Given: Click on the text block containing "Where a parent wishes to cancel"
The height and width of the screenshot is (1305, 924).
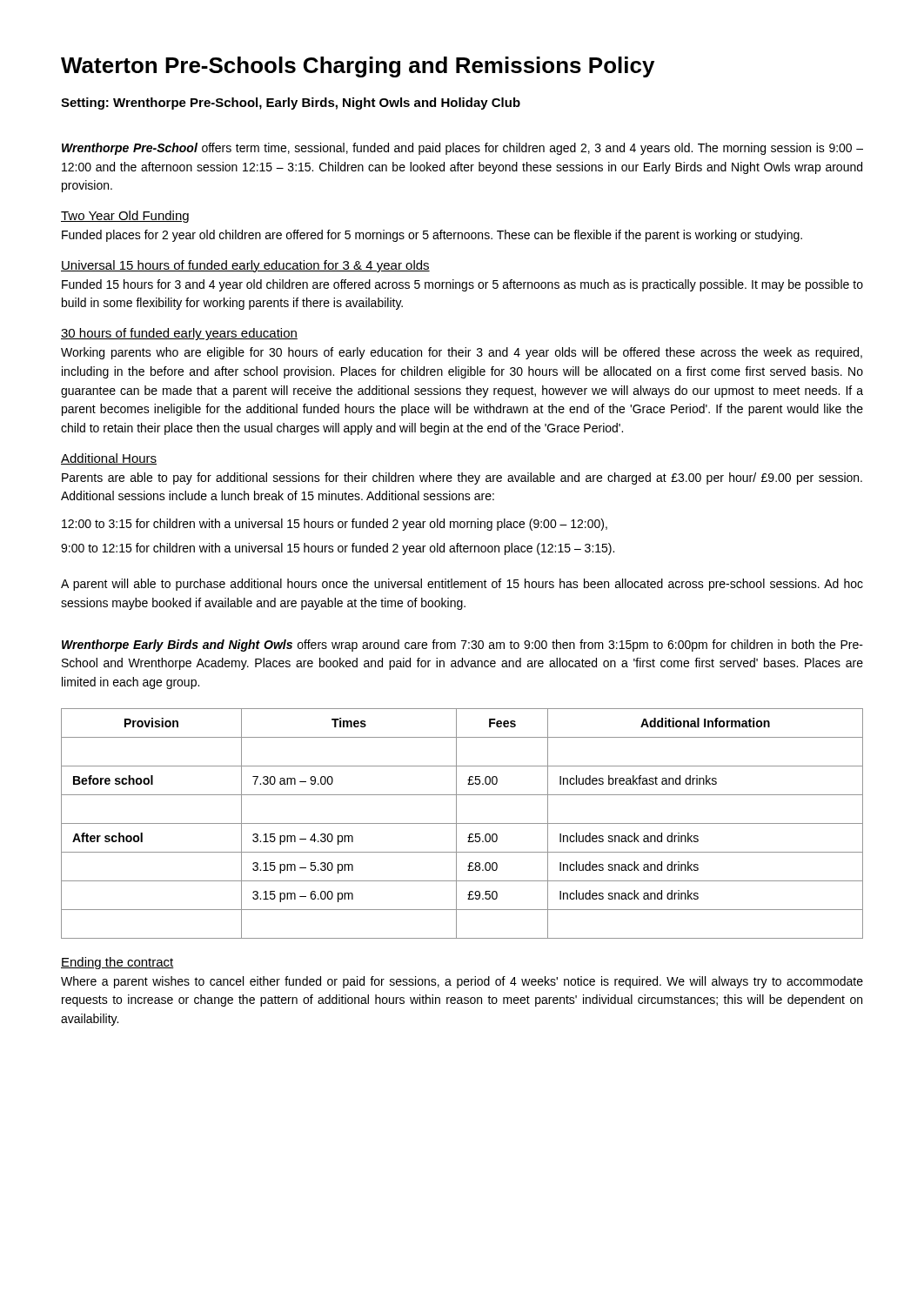Looking at the screenshot, I should pyautogui.click(x=462, y=1000).
